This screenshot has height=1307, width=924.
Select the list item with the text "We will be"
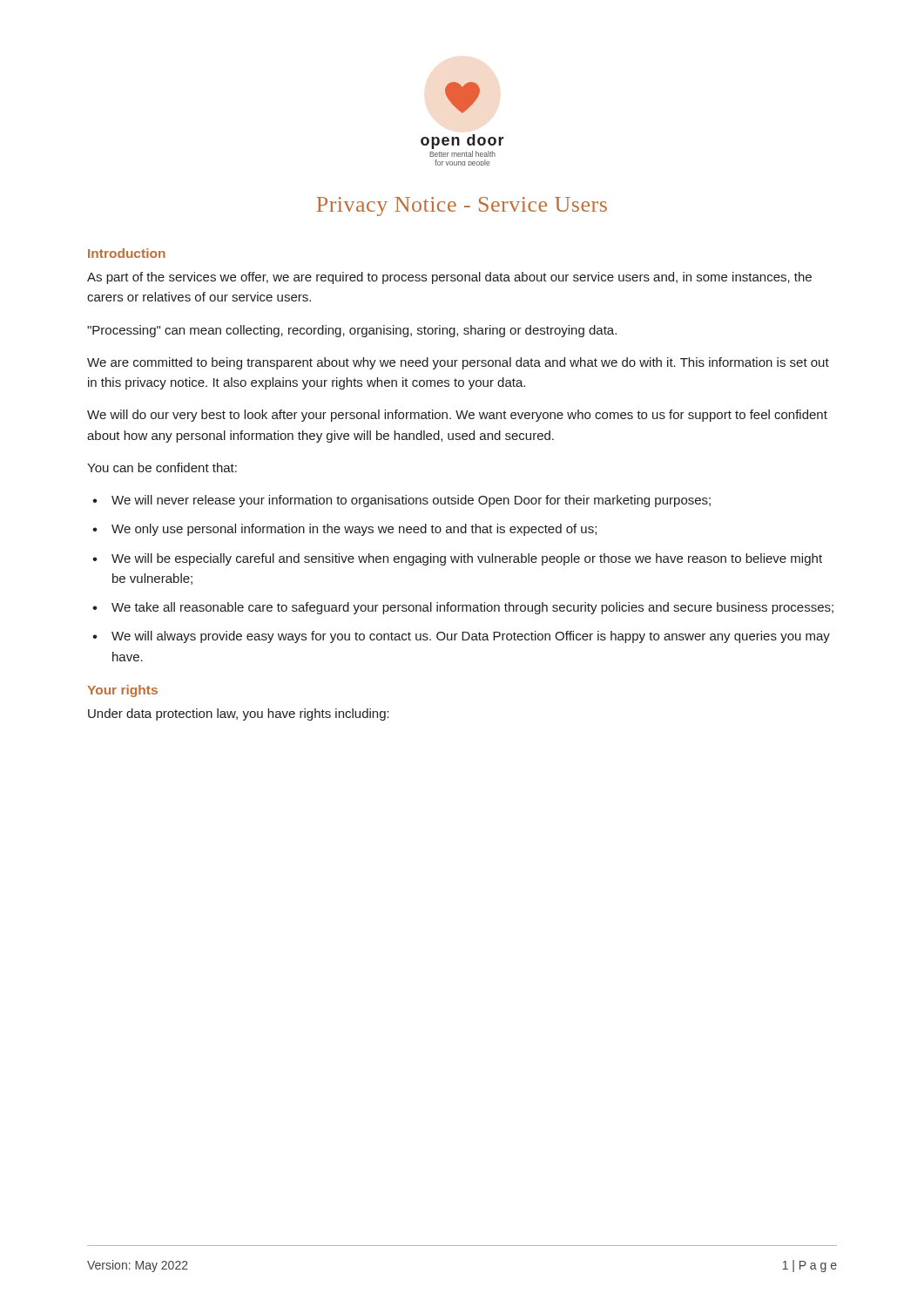[x=467, y=568]
